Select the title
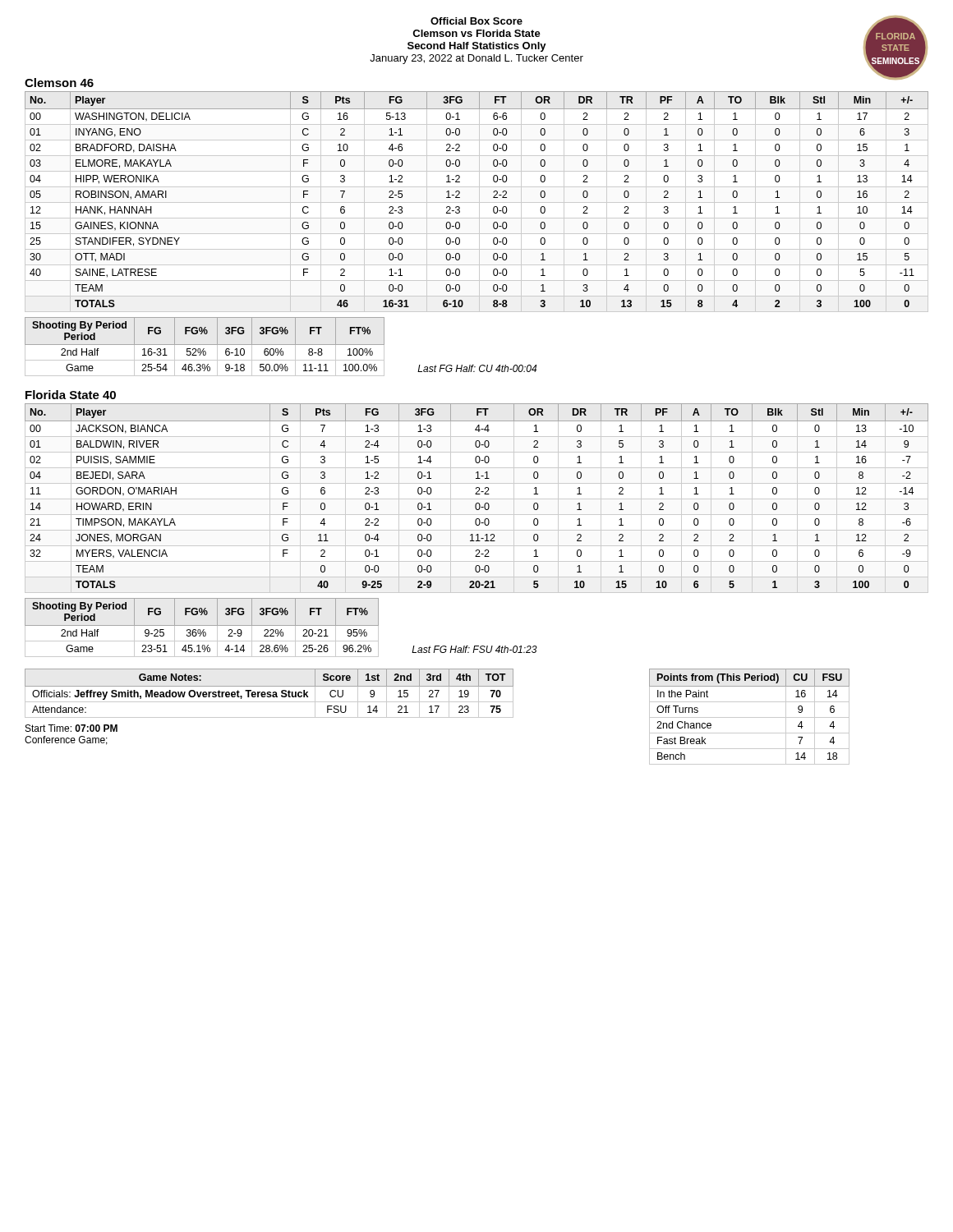Image resolution: width=953 pixels, height=1232 pixels. pos(476,39)
